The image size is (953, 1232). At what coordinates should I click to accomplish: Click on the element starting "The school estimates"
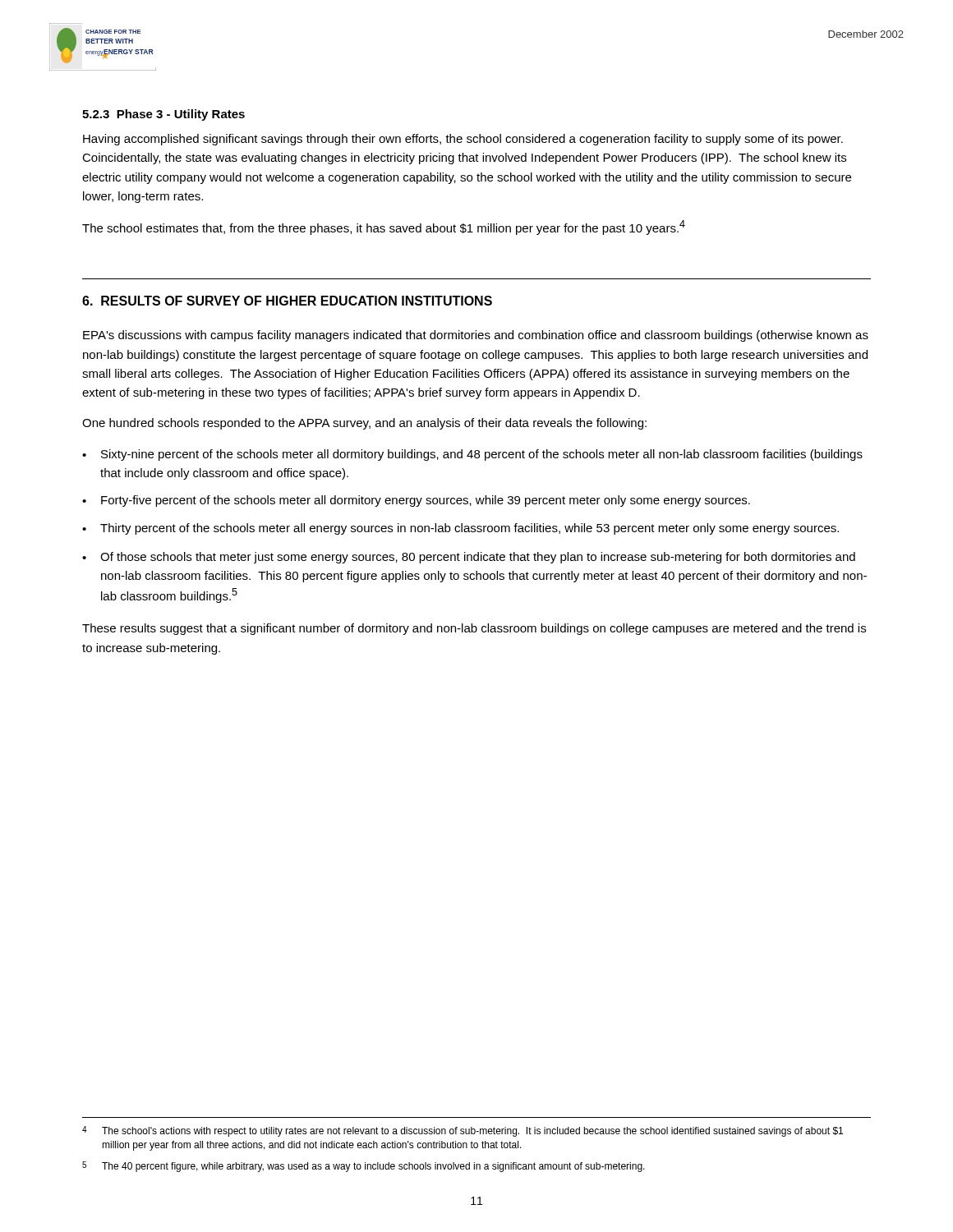click(x=384, y=227)
